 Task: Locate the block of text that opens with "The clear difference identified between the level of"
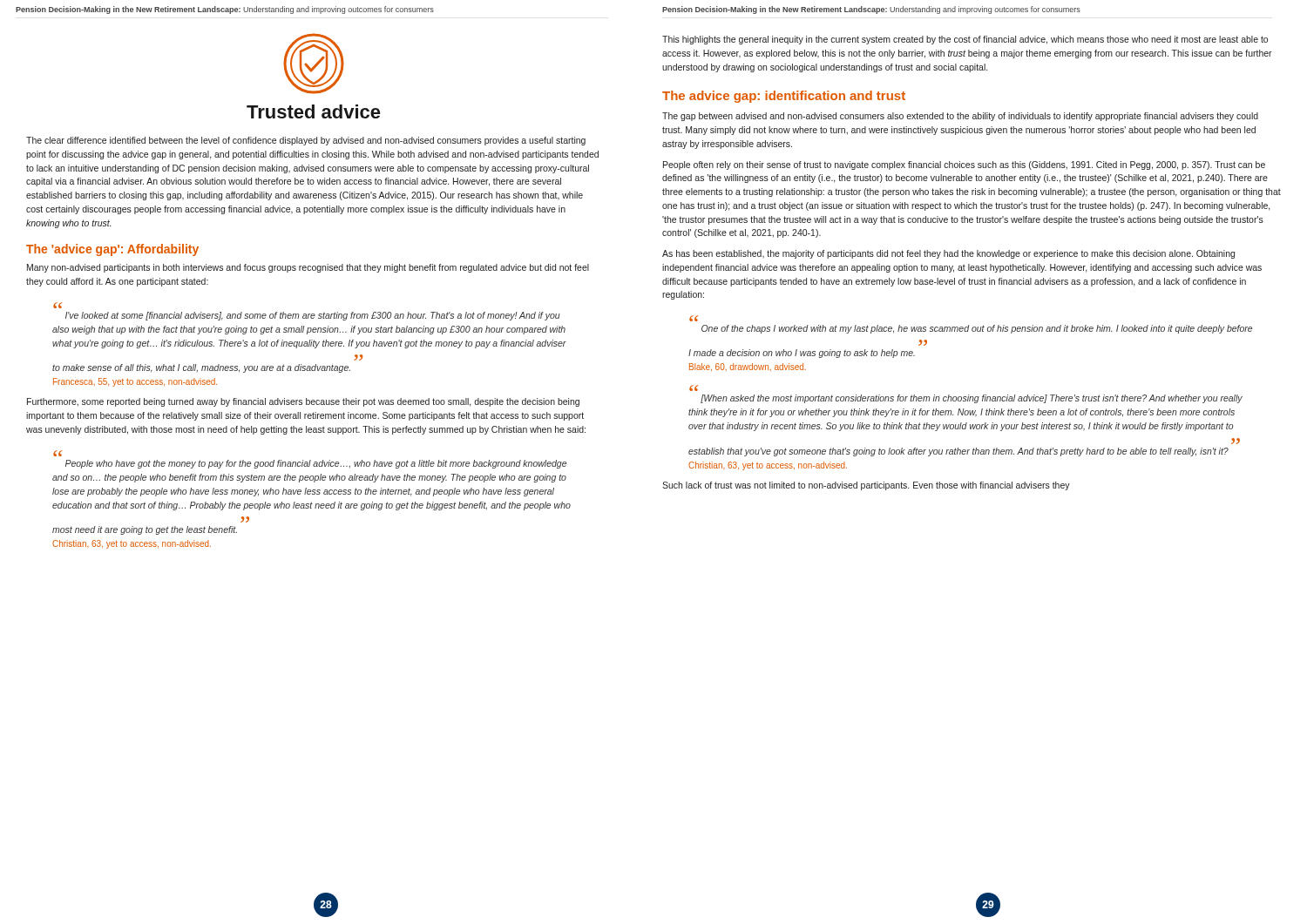(313, 181)
